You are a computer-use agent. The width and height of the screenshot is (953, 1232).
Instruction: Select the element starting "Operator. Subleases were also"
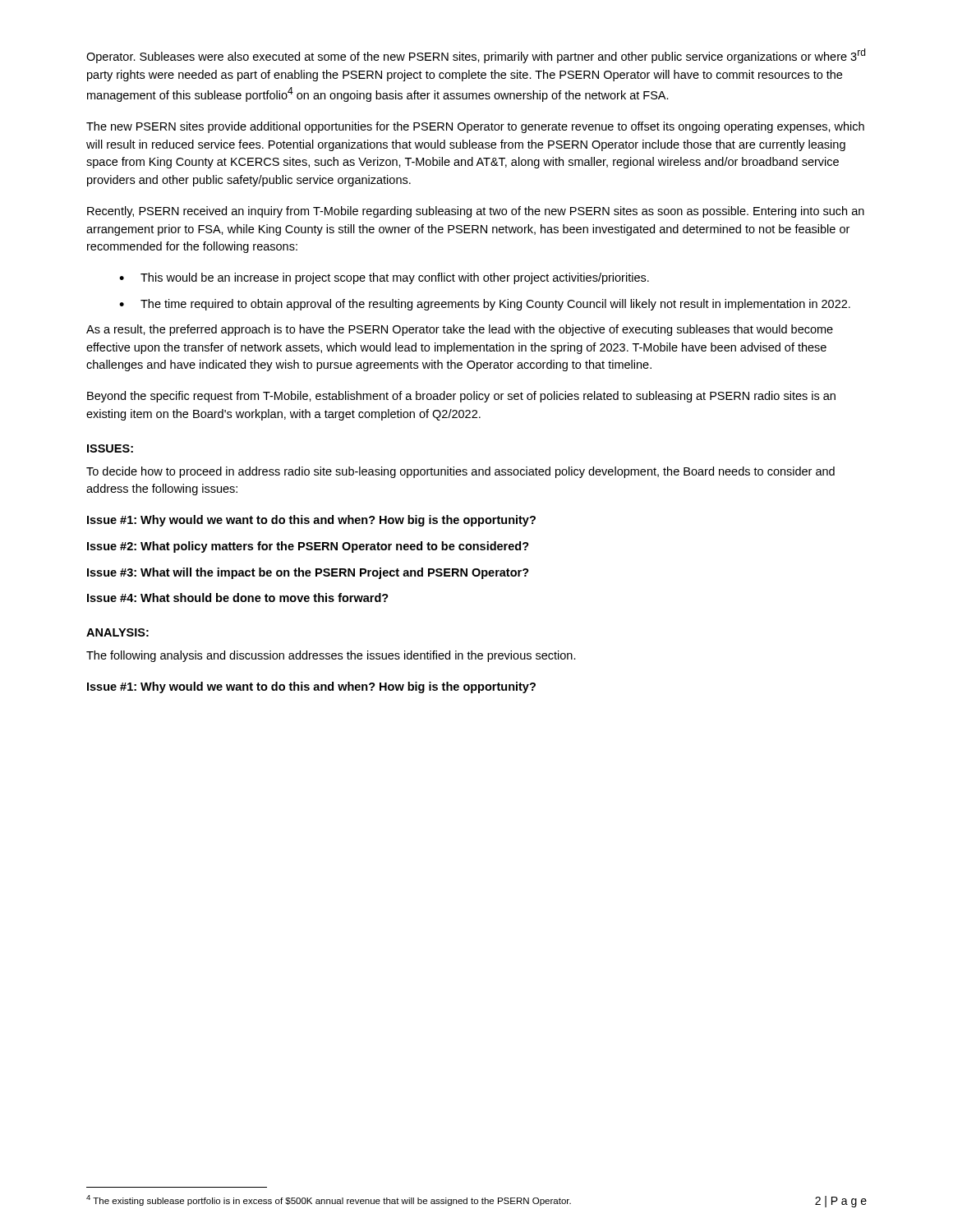[476, 74]
